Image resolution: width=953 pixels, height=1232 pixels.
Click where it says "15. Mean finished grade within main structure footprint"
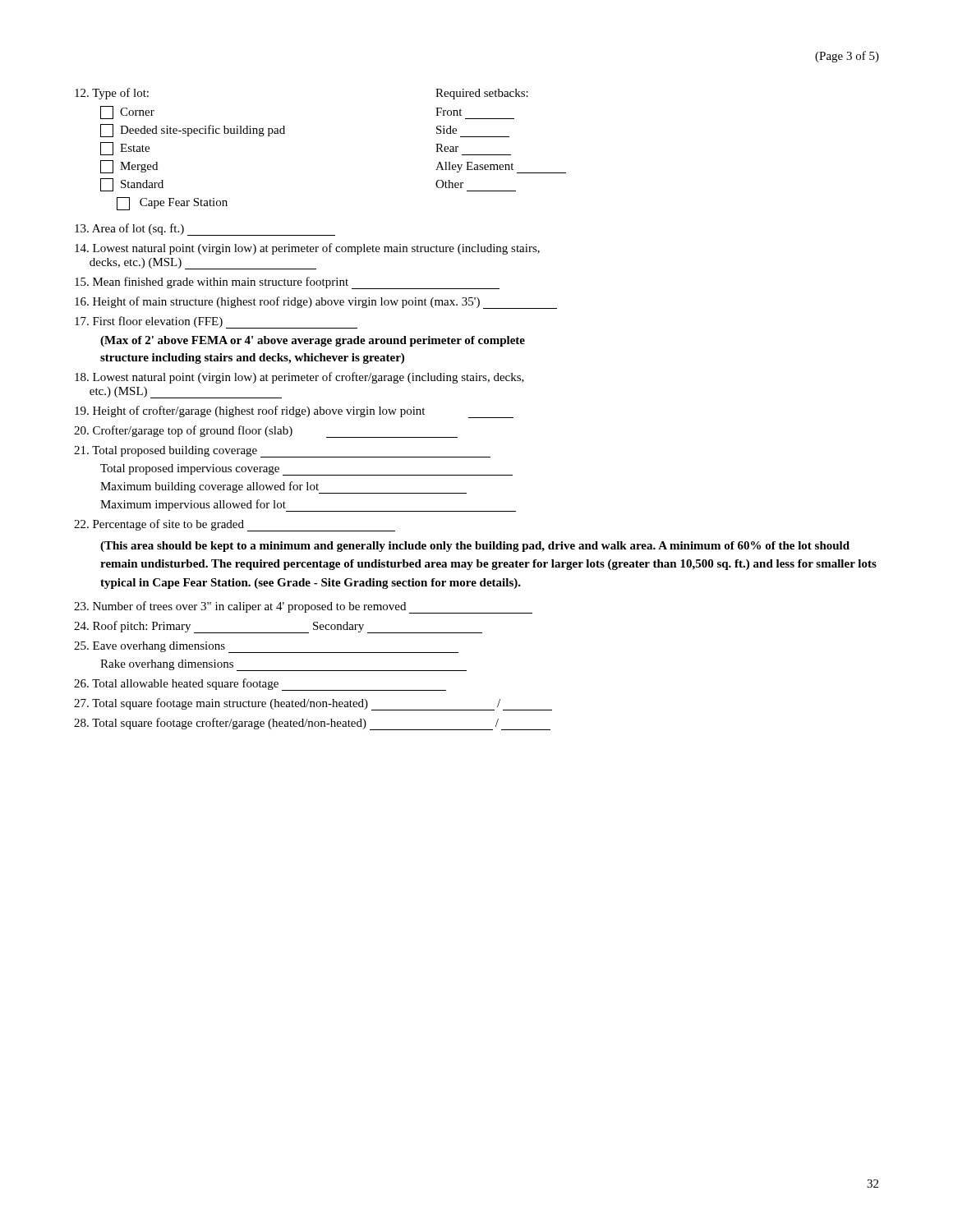coord(287,282)
